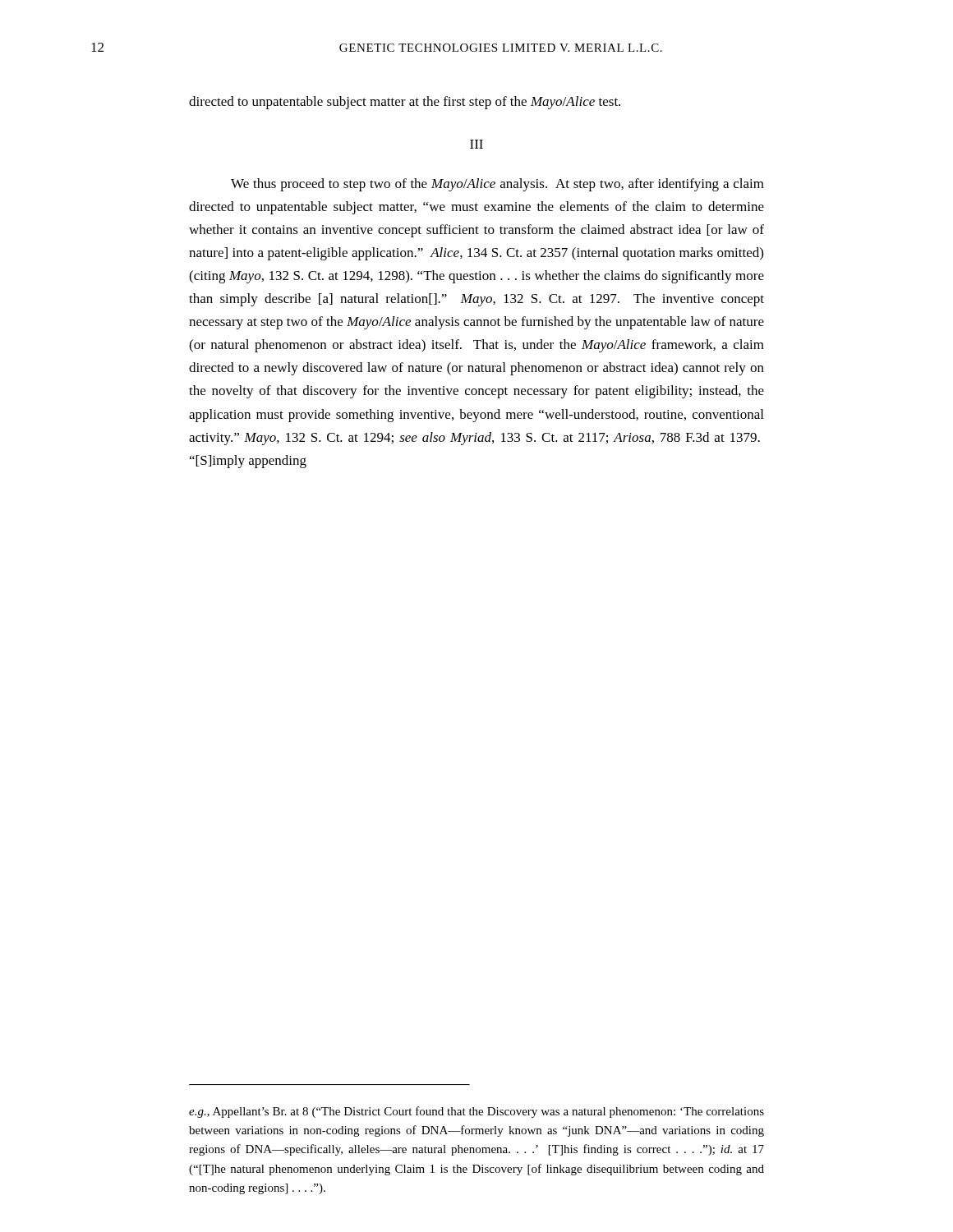The width and height of the screenshot is (953, 1232).
Task: Point to the block beginning "e.g., Appellant’s Br. at 8"
Action: 476,1150
